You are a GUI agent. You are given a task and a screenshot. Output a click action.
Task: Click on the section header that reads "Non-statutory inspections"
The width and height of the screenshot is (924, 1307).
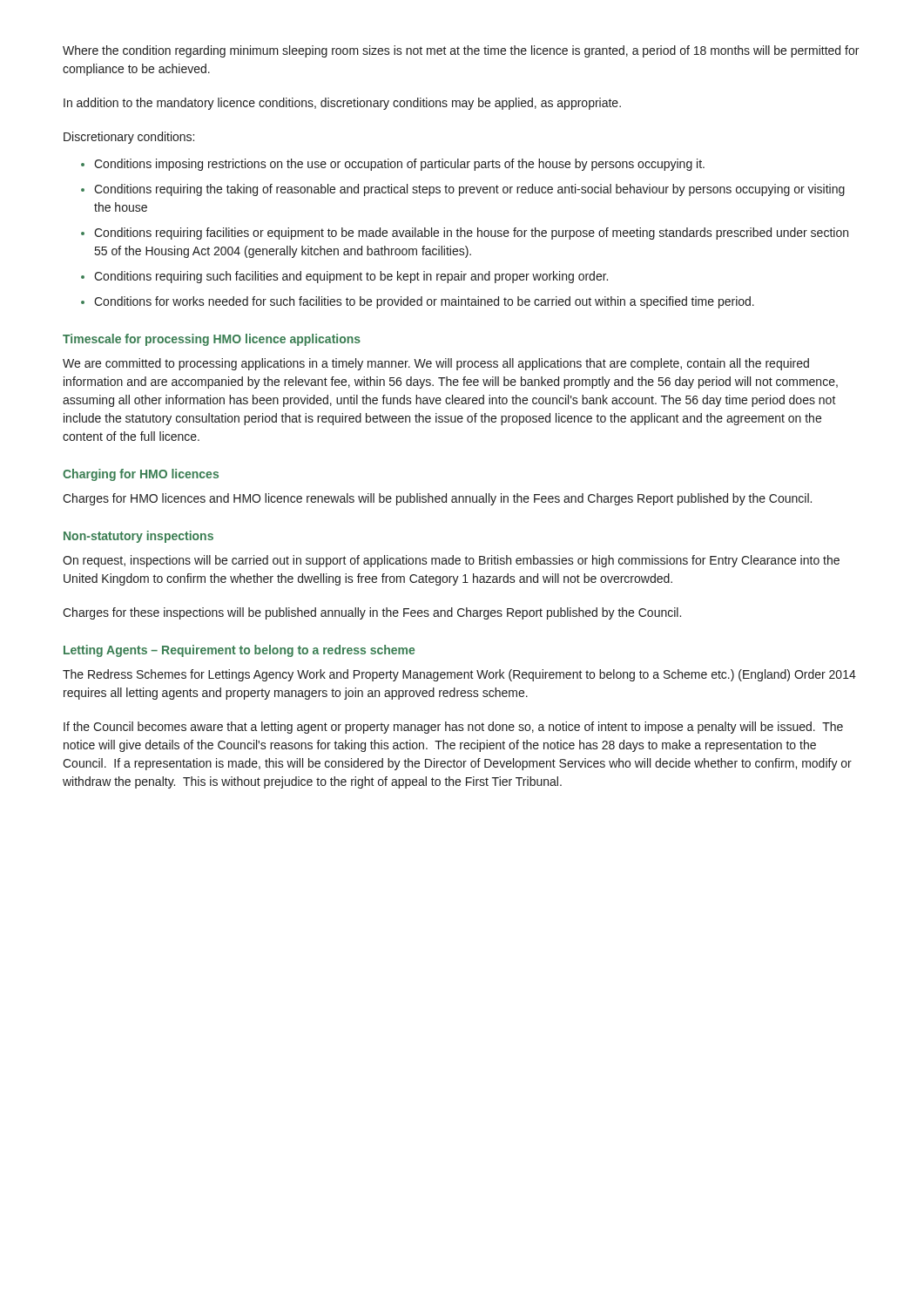[138, 536]
